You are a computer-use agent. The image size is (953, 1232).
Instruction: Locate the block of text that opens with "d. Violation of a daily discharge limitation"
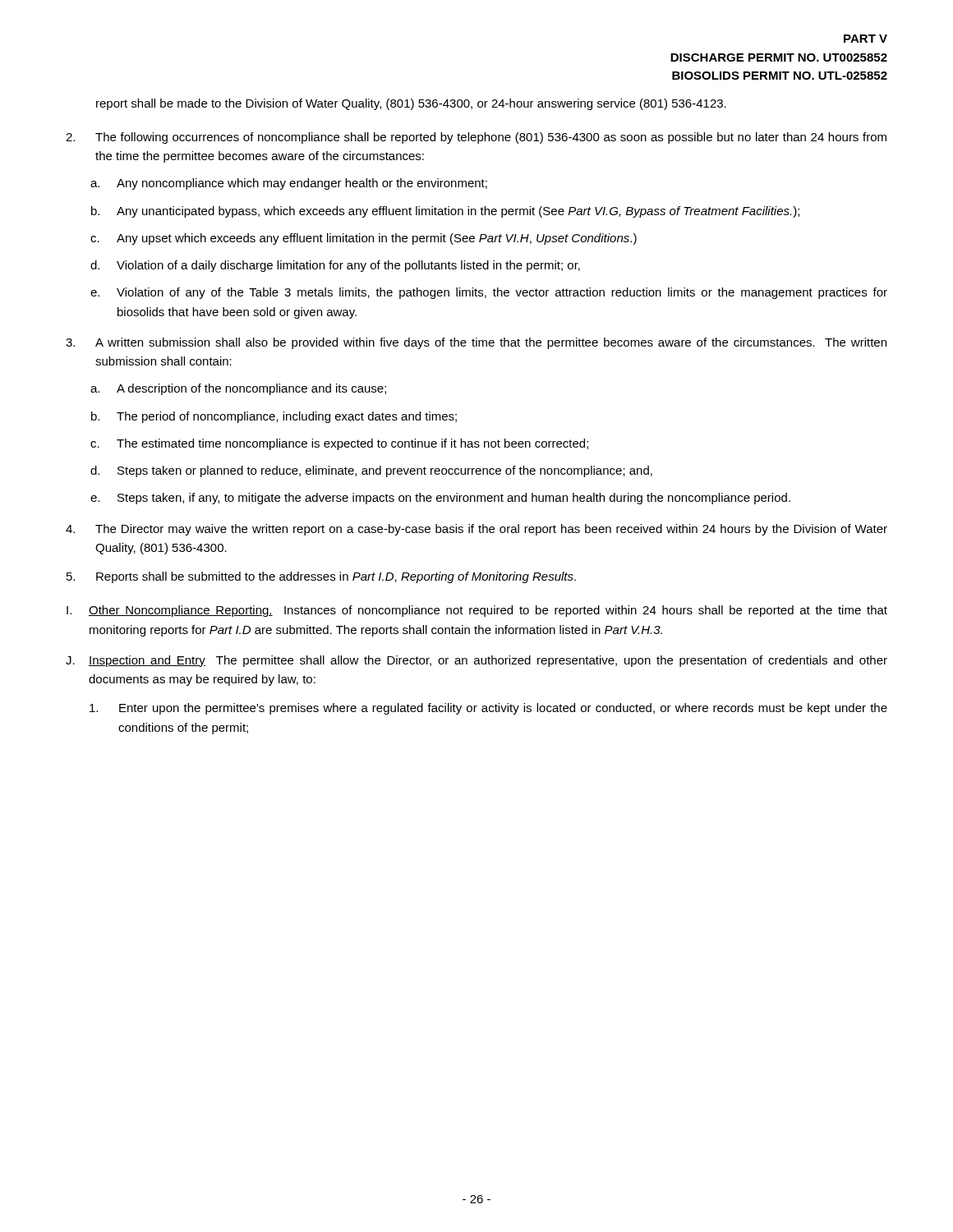336,265
